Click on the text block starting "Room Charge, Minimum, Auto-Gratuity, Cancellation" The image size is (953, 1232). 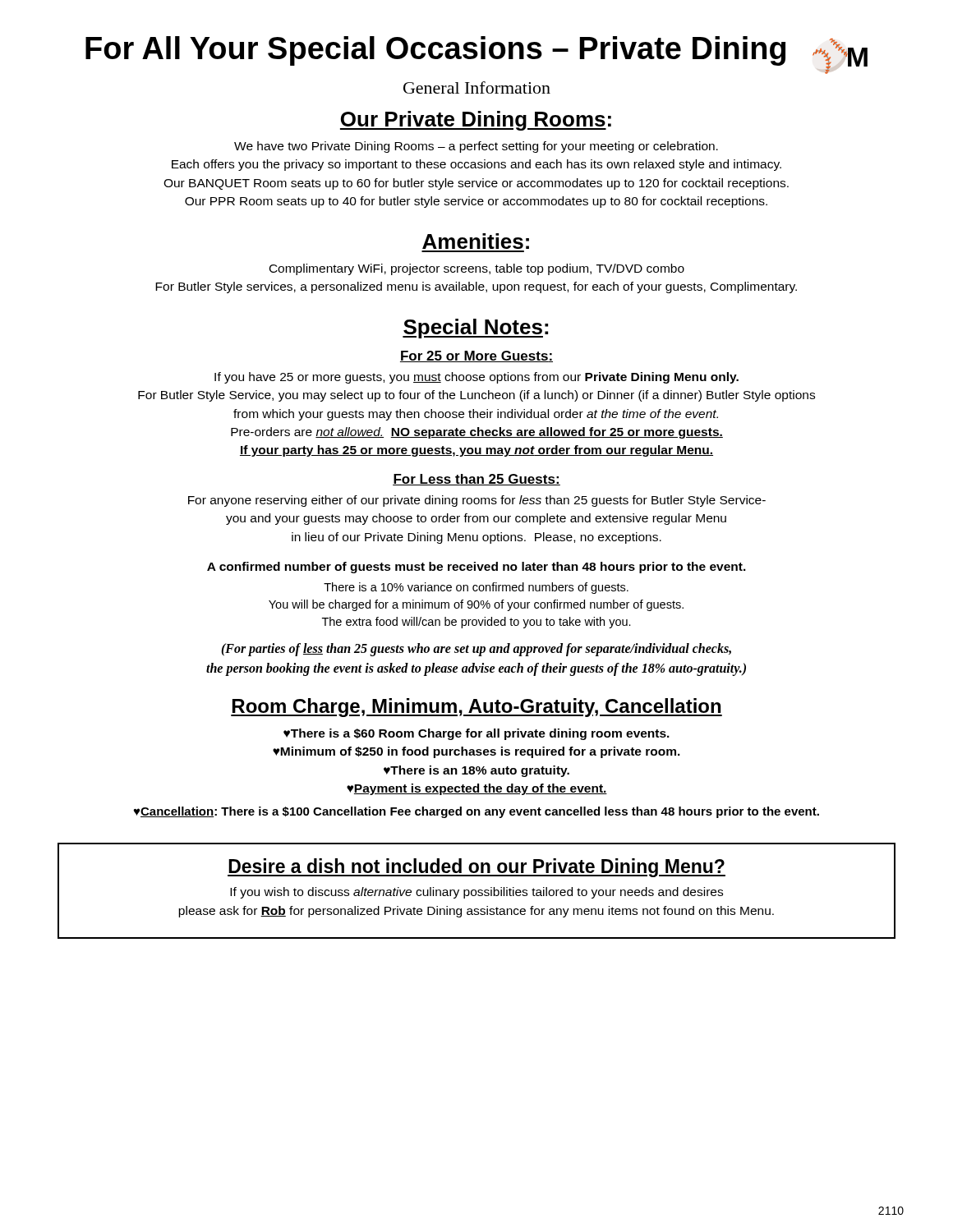[x=476, y=706]
